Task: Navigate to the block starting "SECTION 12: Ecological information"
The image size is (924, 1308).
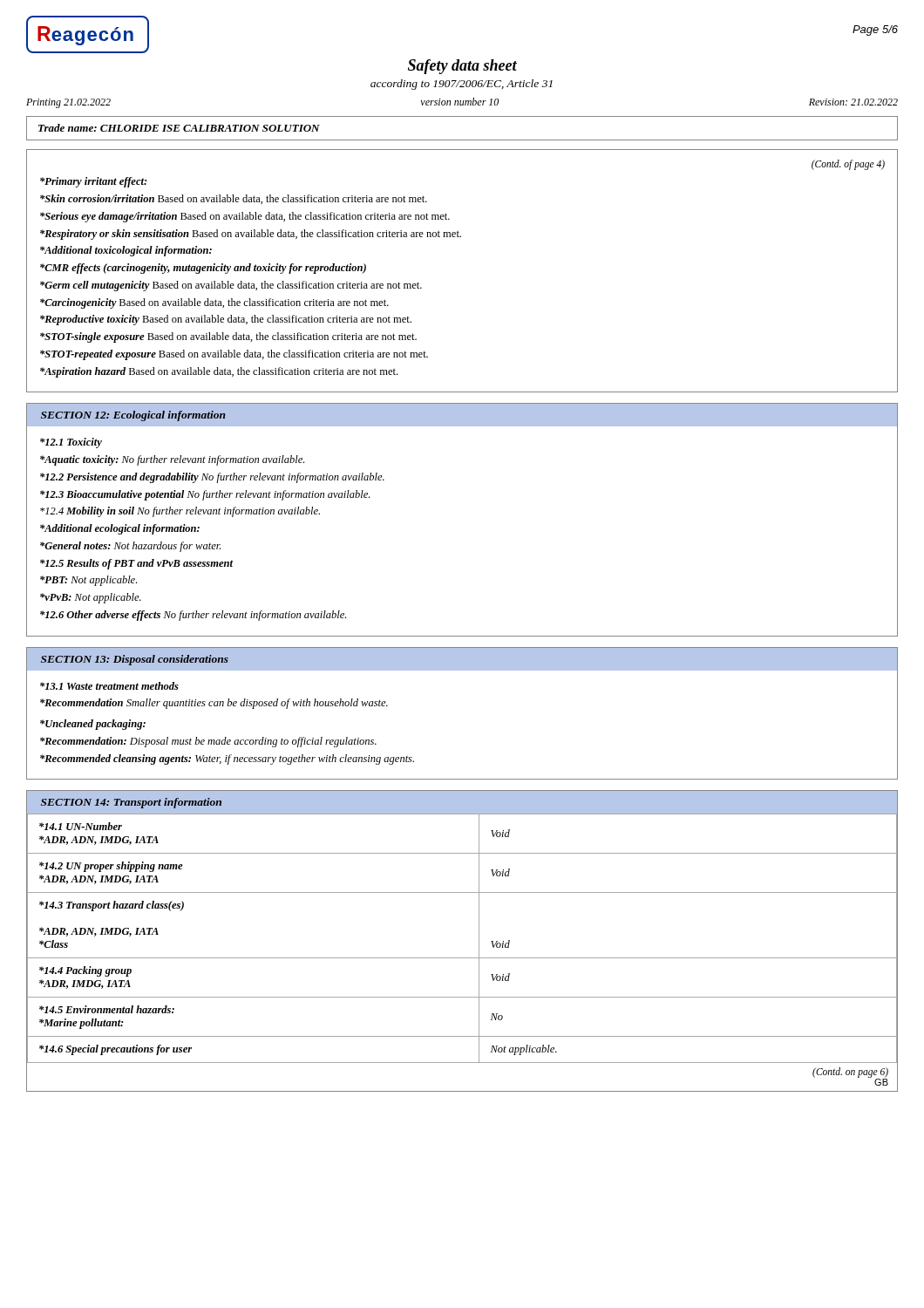Action: 132,415
